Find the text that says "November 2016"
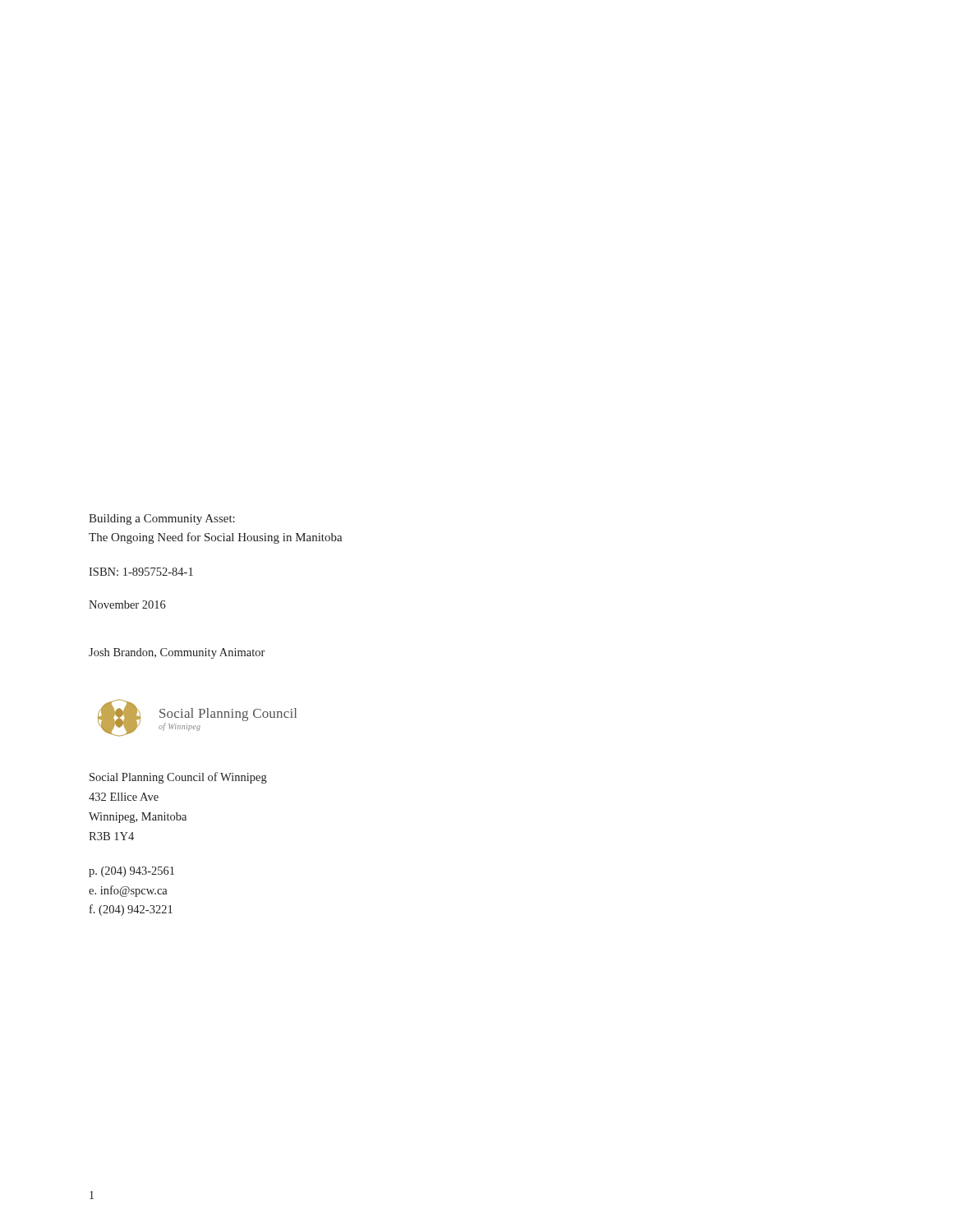This screenshot has width=953, height=1232. pyautogui.click(x=127, y=604)
